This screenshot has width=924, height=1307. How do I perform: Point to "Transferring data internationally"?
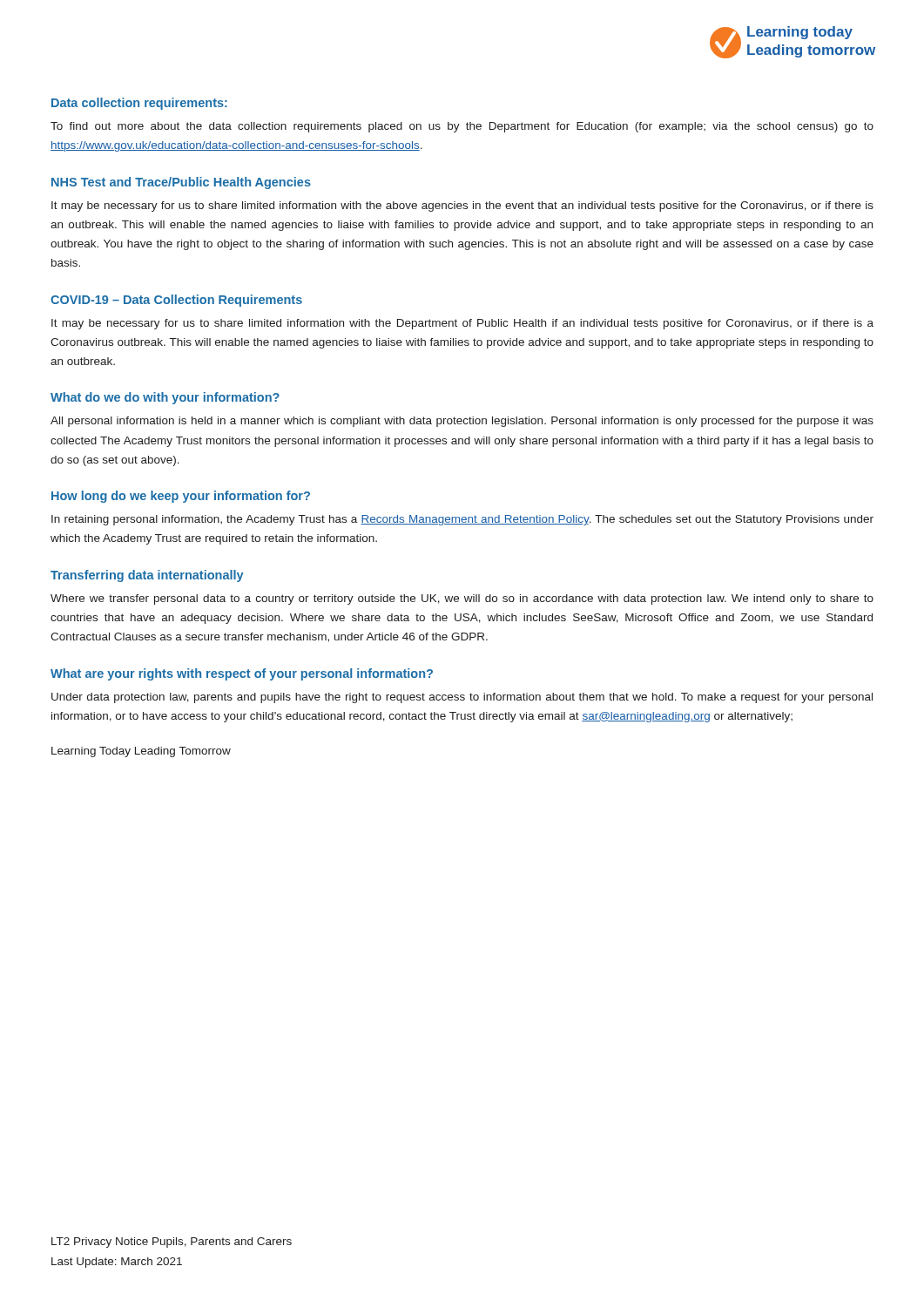tap(147, 575)
